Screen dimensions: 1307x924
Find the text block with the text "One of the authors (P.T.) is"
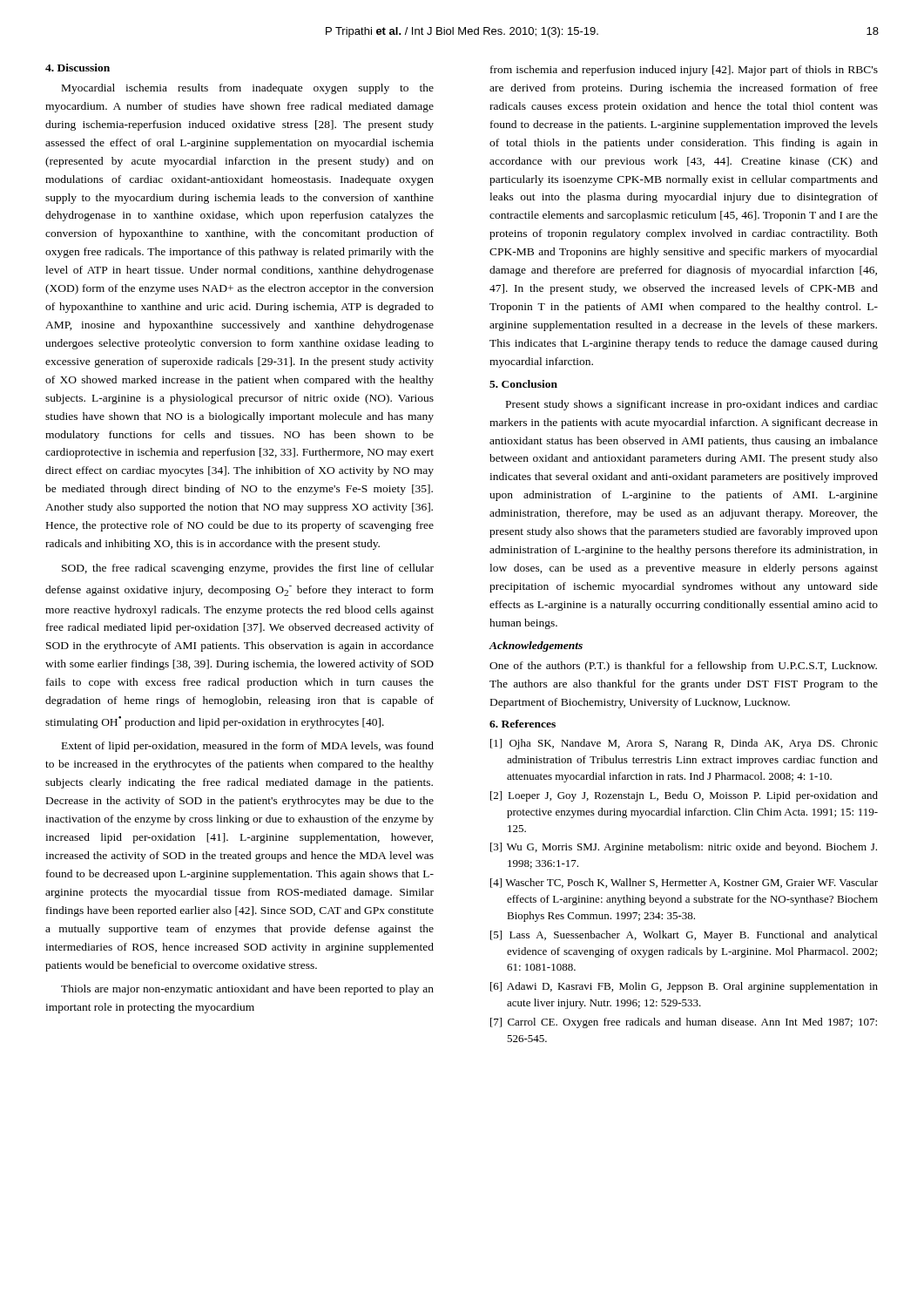coord(684,684)
